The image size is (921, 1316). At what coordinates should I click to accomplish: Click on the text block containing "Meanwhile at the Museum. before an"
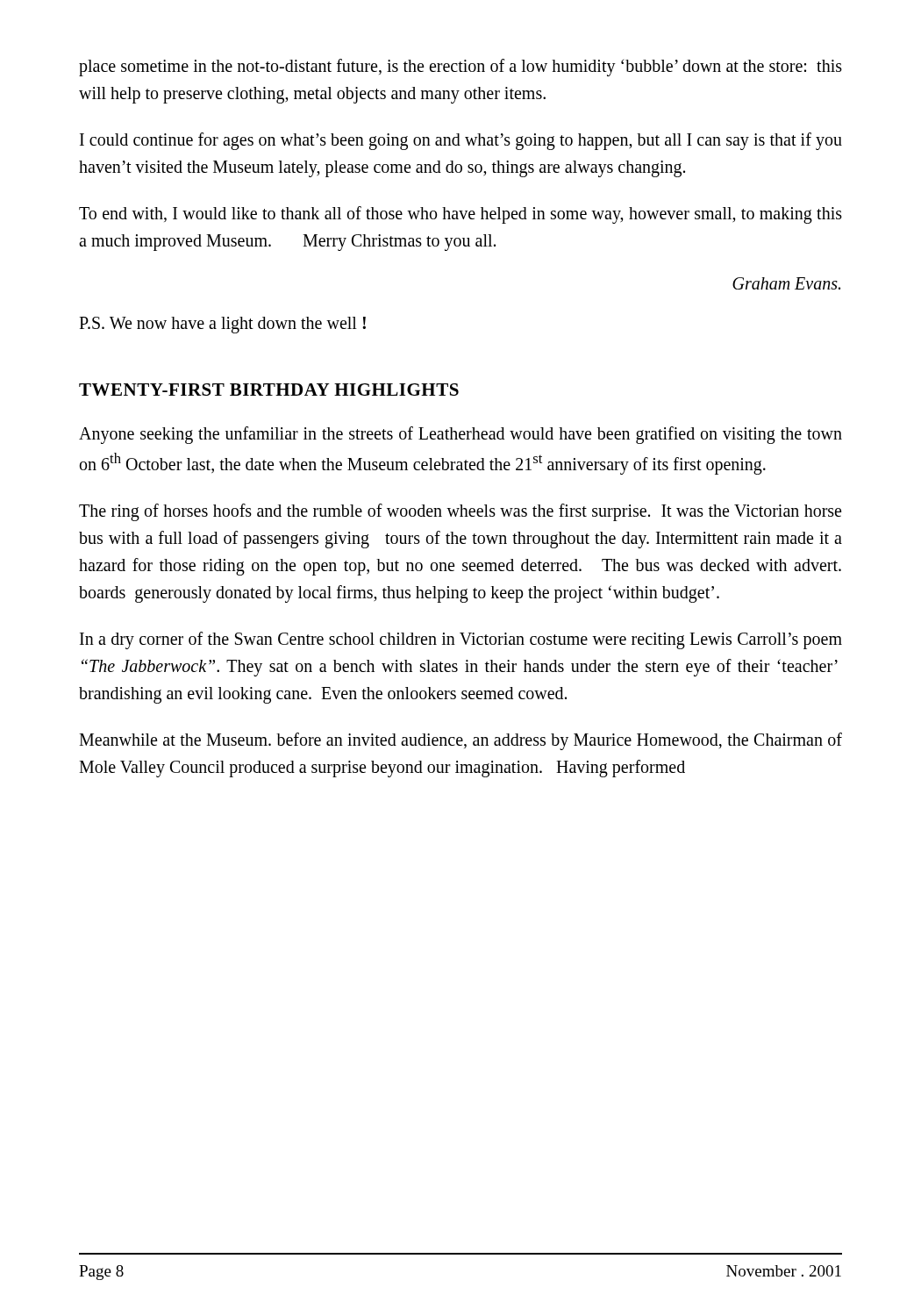(x=460, y=753)
